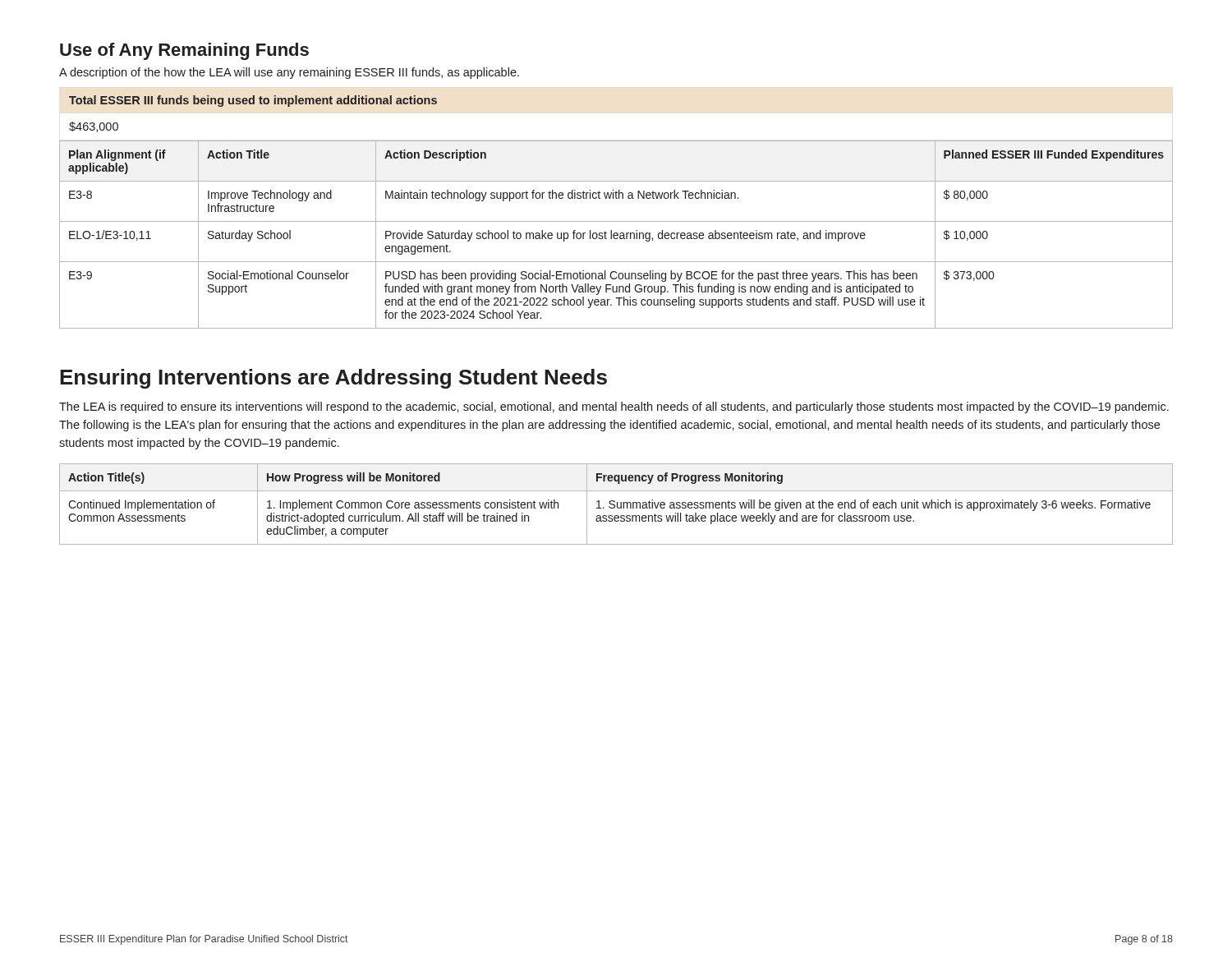Point to the passage starting "The LEA is required"

click(x=614, y=425)
